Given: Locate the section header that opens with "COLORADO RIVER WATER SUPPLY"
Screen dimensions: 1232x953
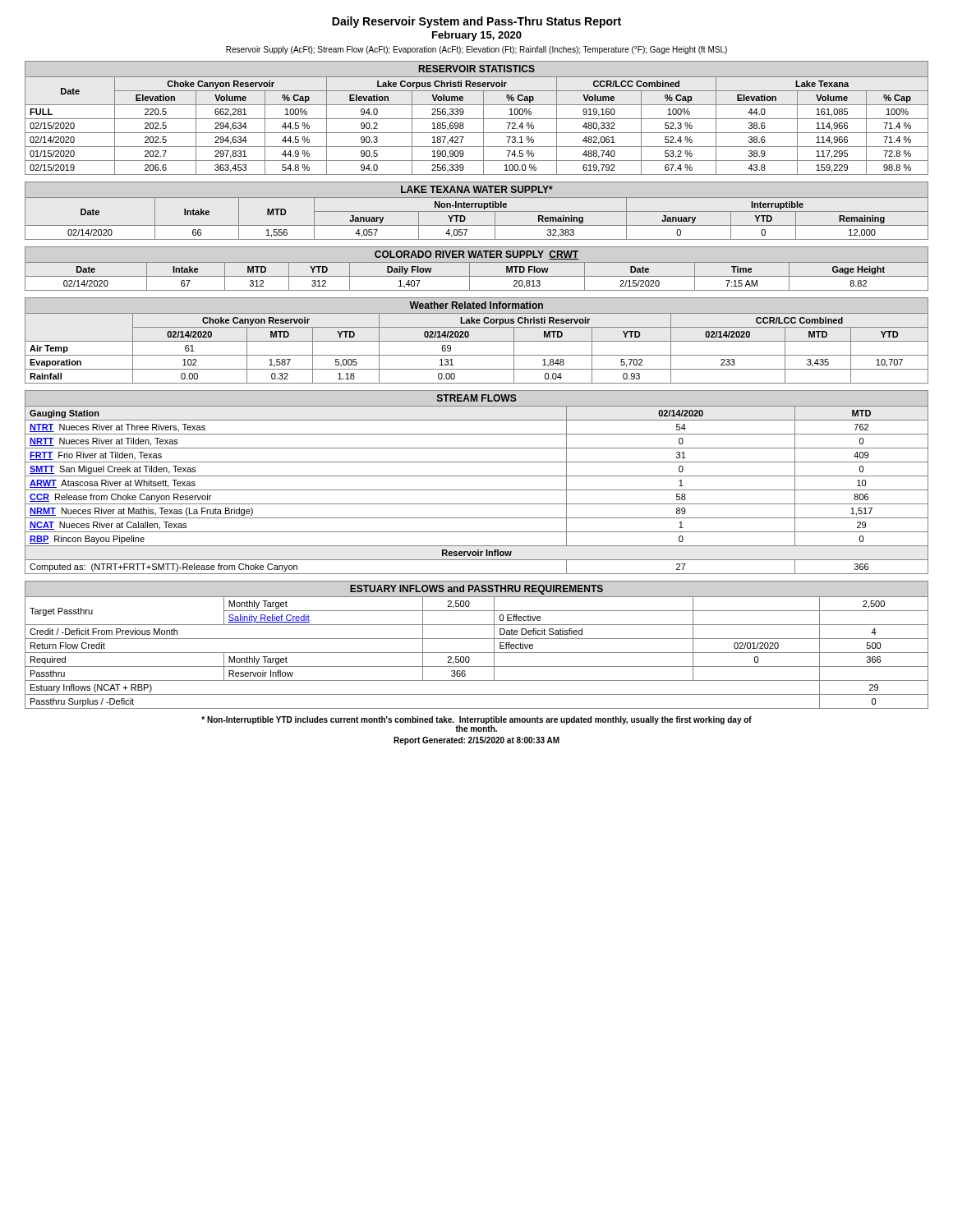Looking at the screenshot, I should coord(476,255).
